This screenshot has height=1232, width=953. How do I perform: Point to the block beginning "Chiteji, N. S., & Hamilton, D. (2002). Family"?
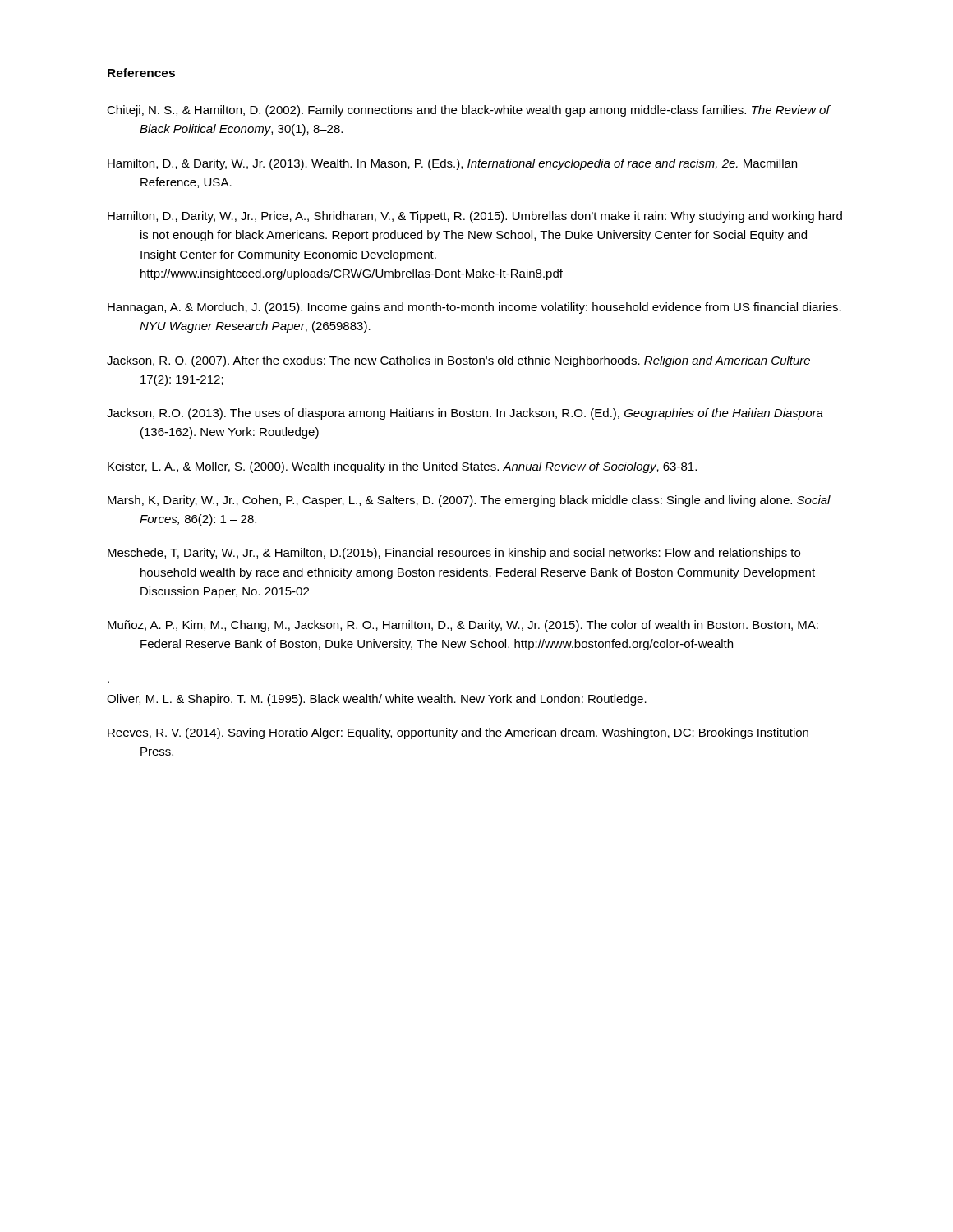(x=468, y=119)
